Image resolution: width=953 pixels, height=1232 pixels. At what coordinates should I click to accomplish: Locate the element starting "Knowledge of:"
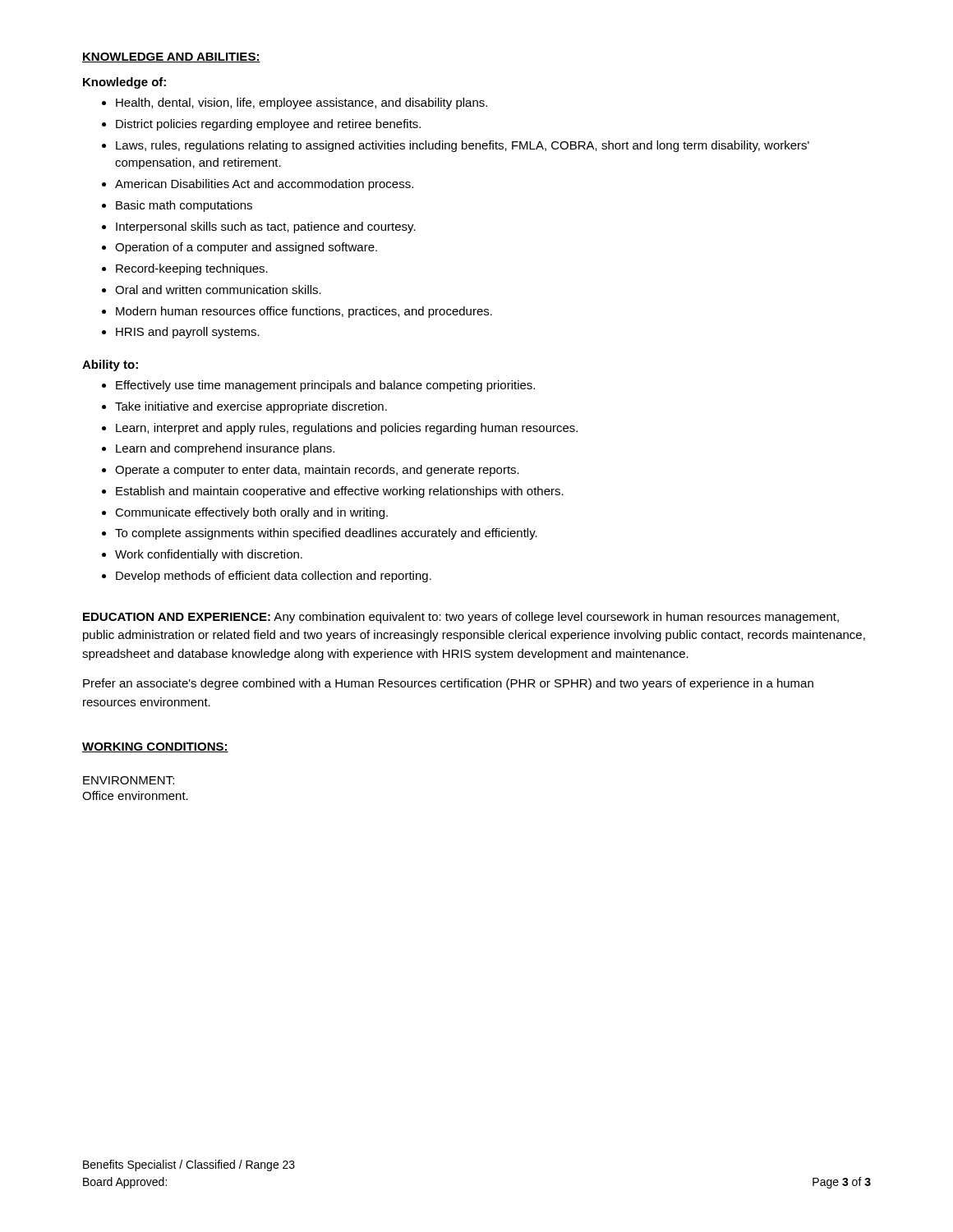pyautogui.click(x=125, y=82)
